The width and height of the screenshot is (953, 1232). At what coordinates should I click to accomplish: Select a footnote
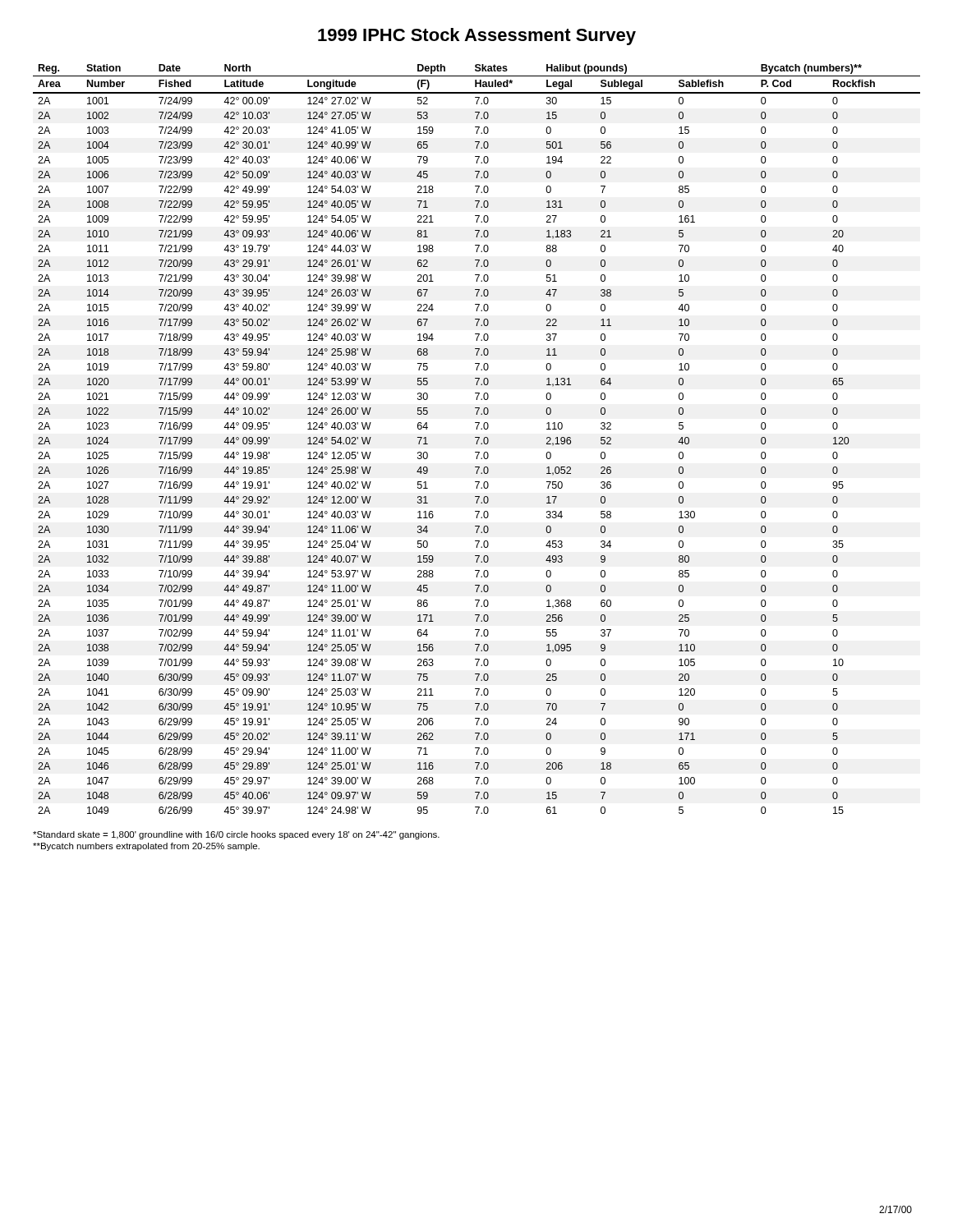click(236, 840)
